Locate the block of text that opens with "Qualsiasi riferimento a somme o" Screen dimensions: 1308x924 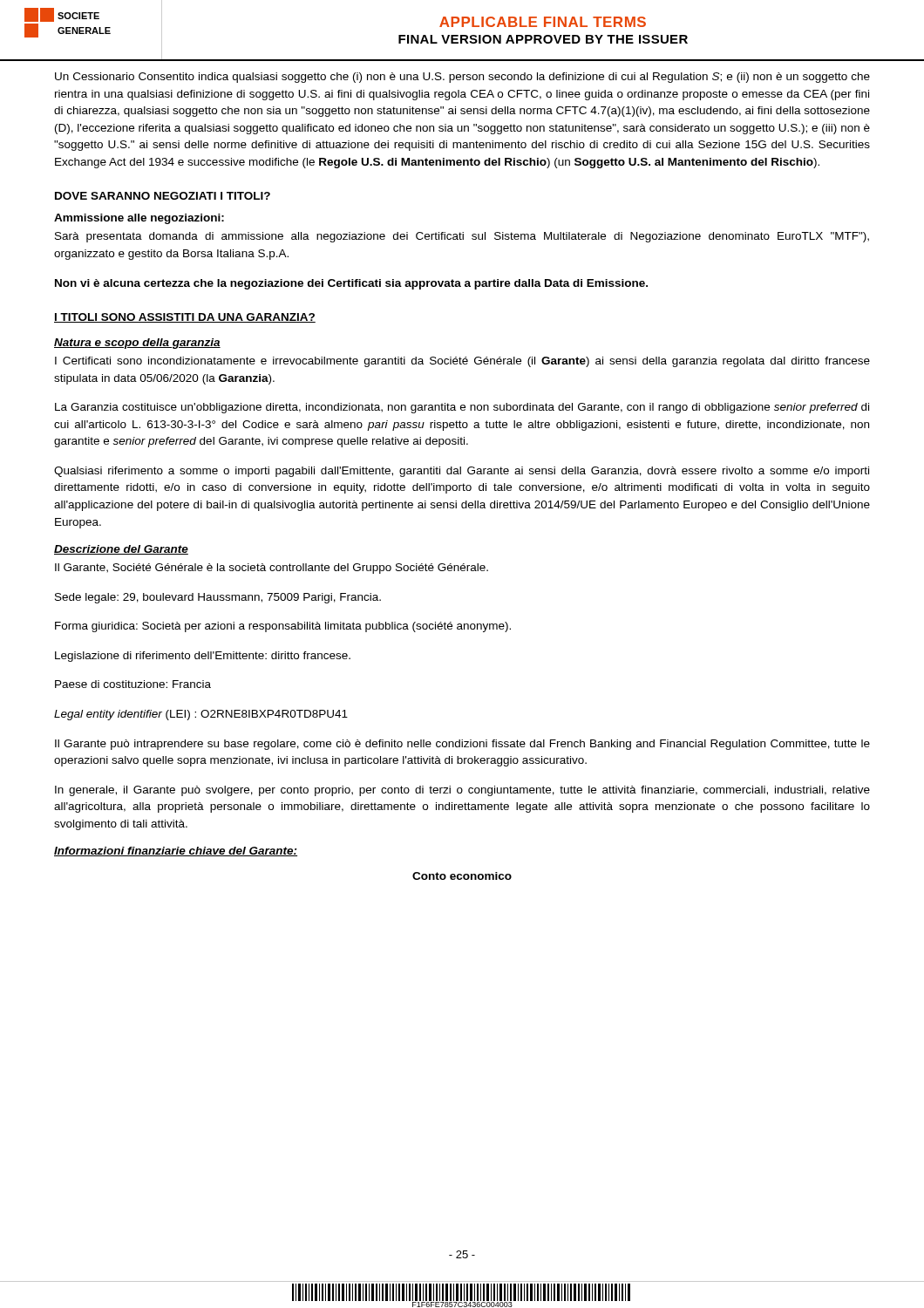[462, 496]
